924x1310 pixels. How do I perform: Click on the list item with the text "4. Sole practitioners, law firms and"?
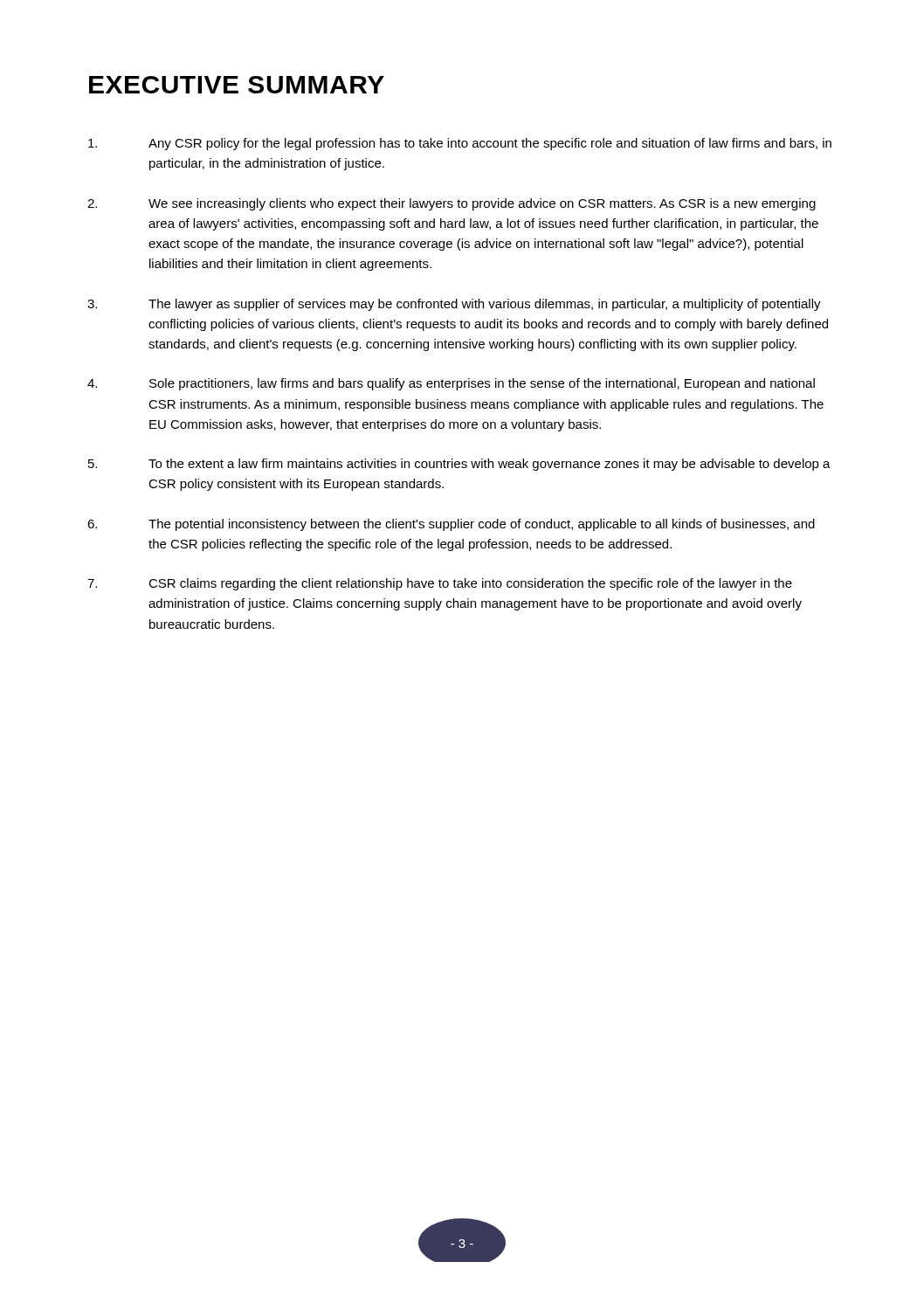coord(462,413)
